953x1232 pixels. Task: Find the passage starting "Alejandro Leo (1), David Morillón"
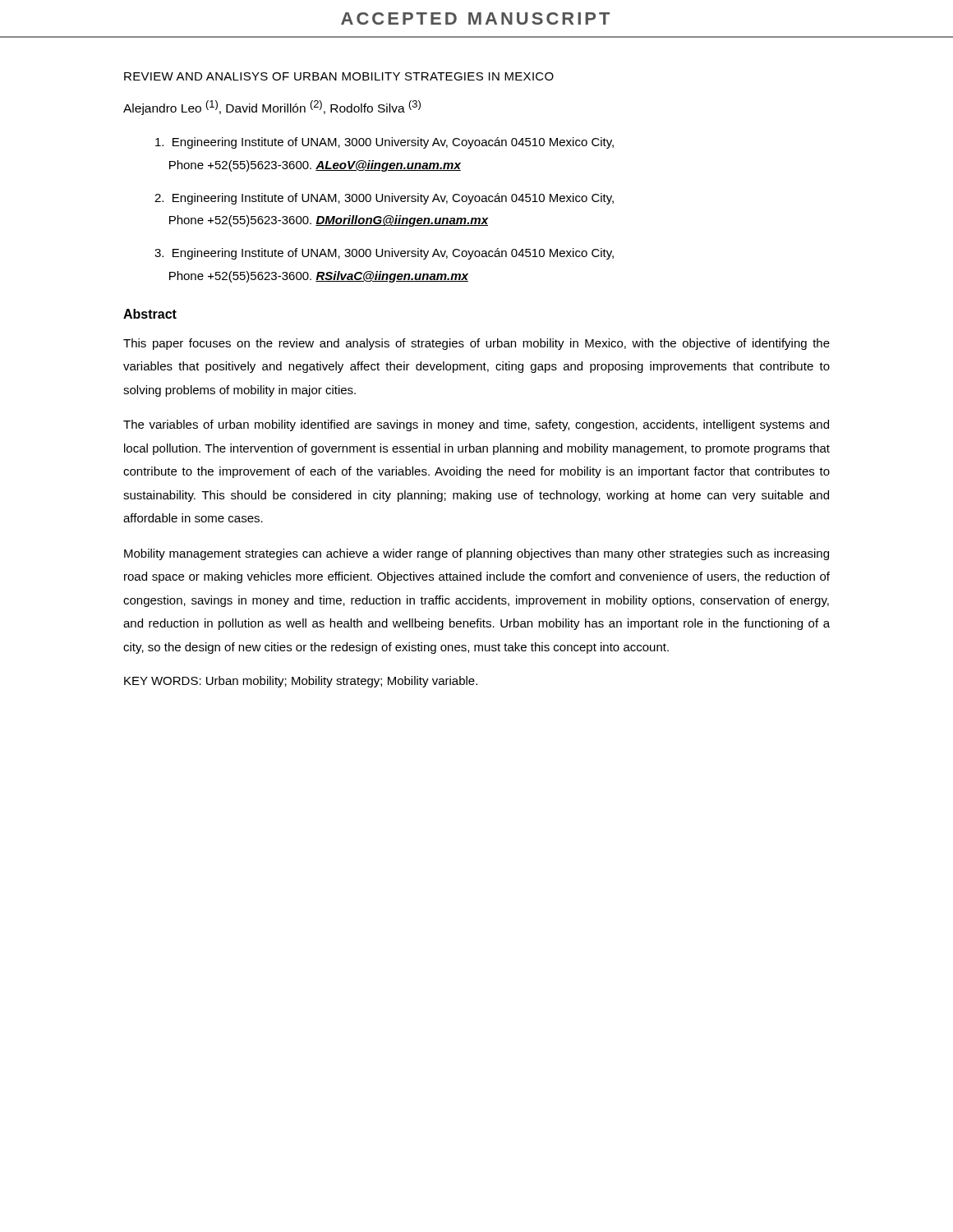272,106
